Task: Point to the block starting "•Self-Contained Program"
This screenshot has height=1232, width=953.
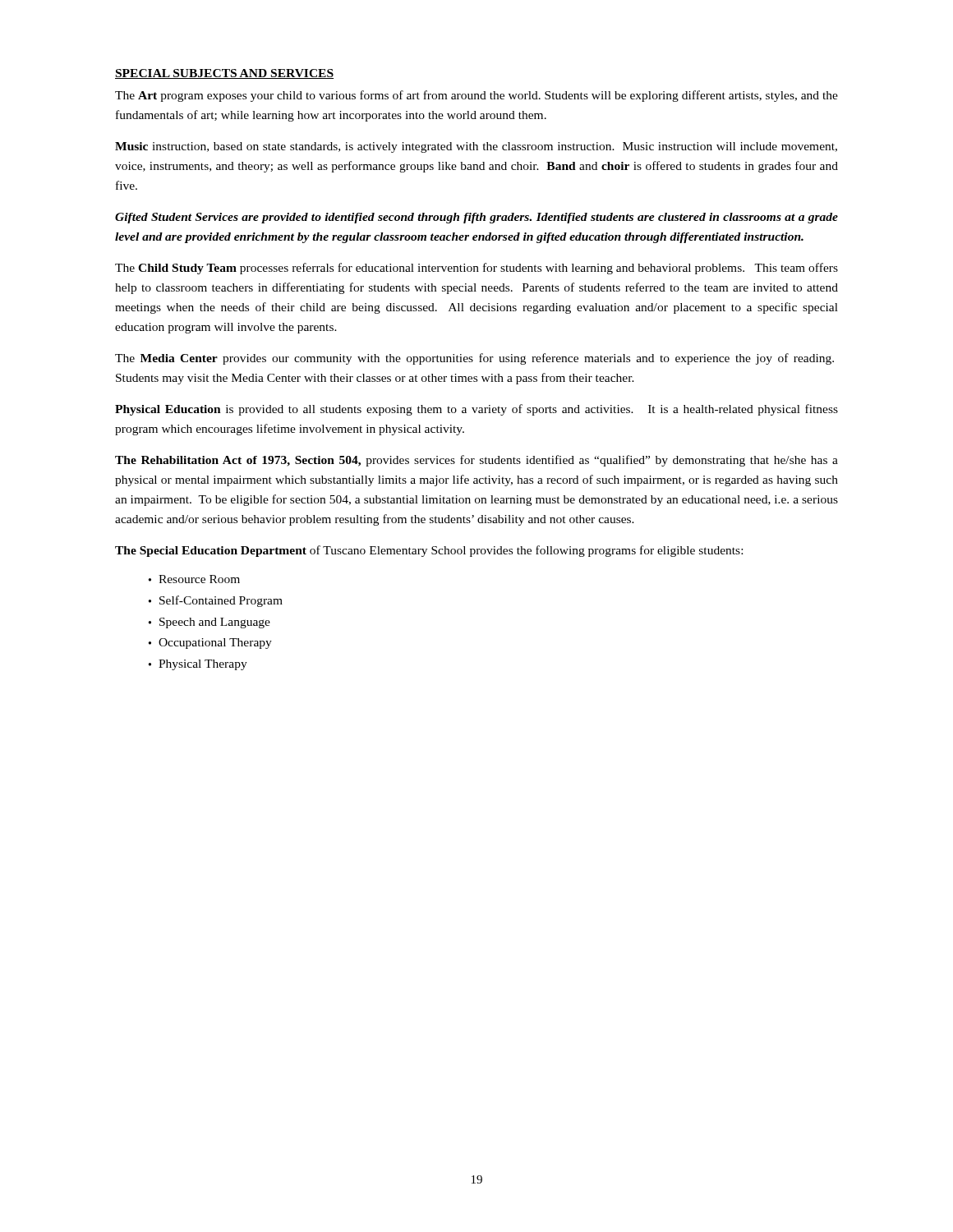Action: pyautogui.click(x=215, y=602)
